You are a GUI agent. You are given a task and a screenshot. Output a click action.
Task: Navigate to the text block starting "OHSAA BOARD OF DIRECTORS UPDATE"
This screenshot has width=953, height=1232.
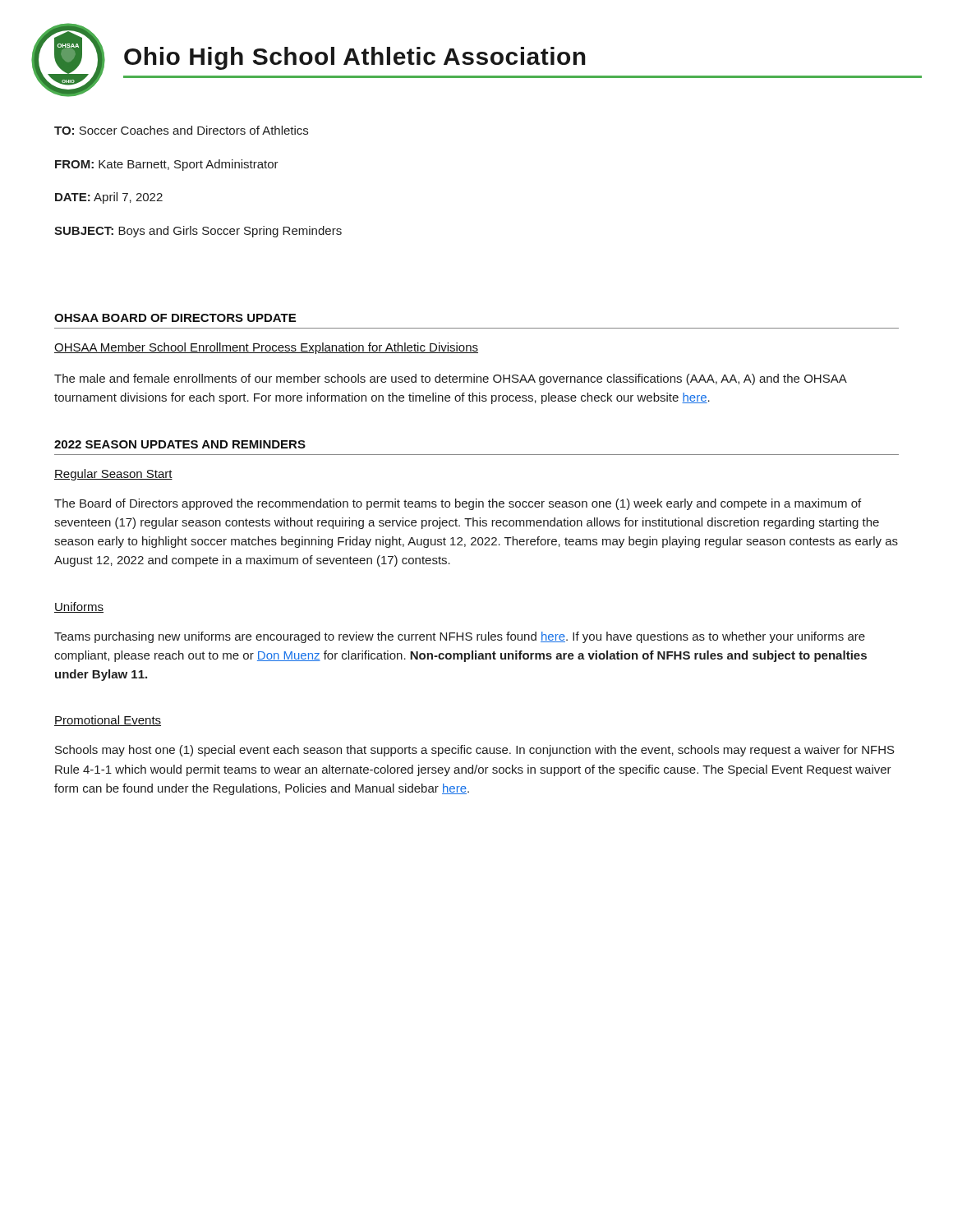point(175,317)
